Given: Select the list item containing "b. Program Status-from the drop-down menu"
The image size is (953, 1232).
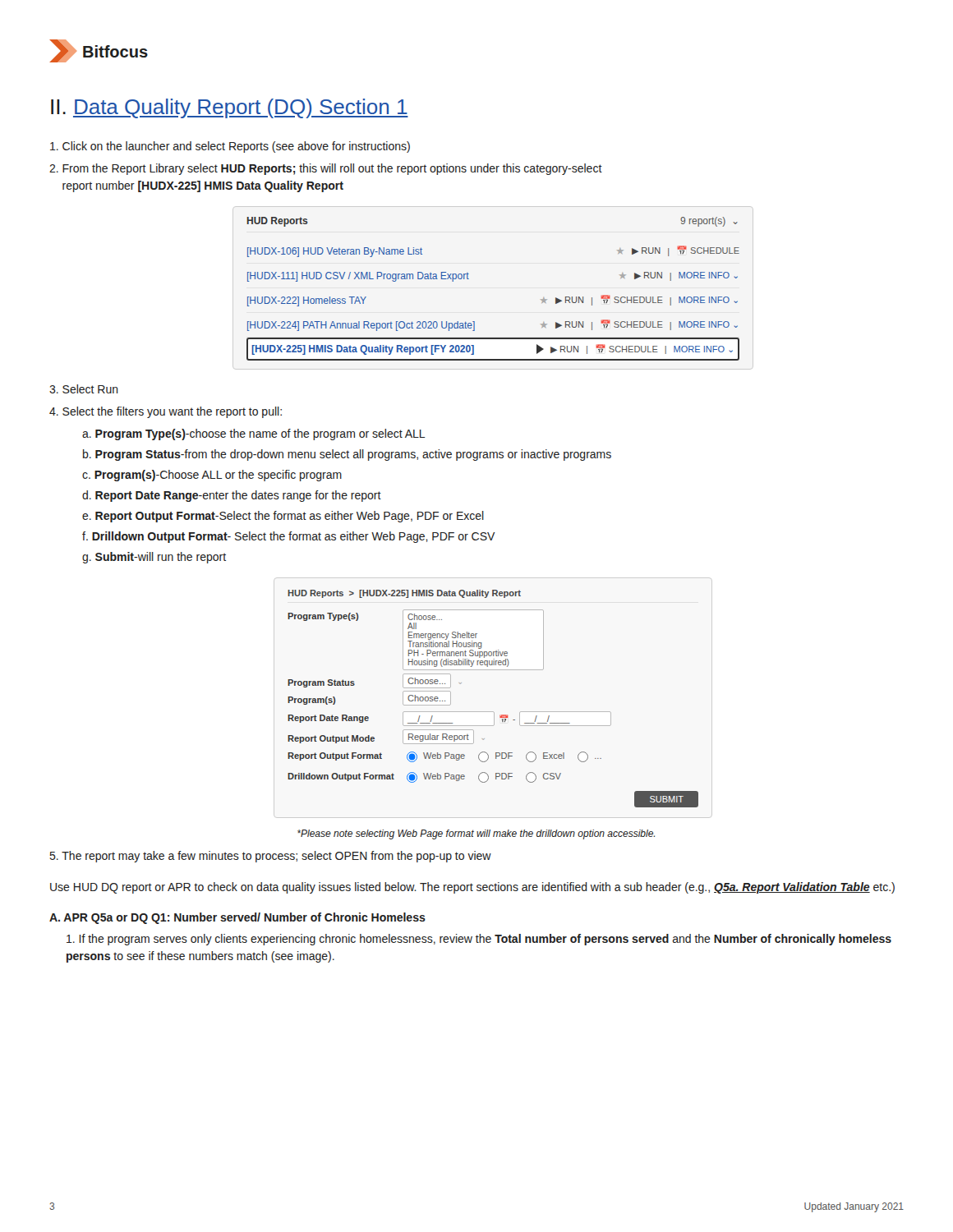Looking at the screenshot, I should (x=347, y=454).
